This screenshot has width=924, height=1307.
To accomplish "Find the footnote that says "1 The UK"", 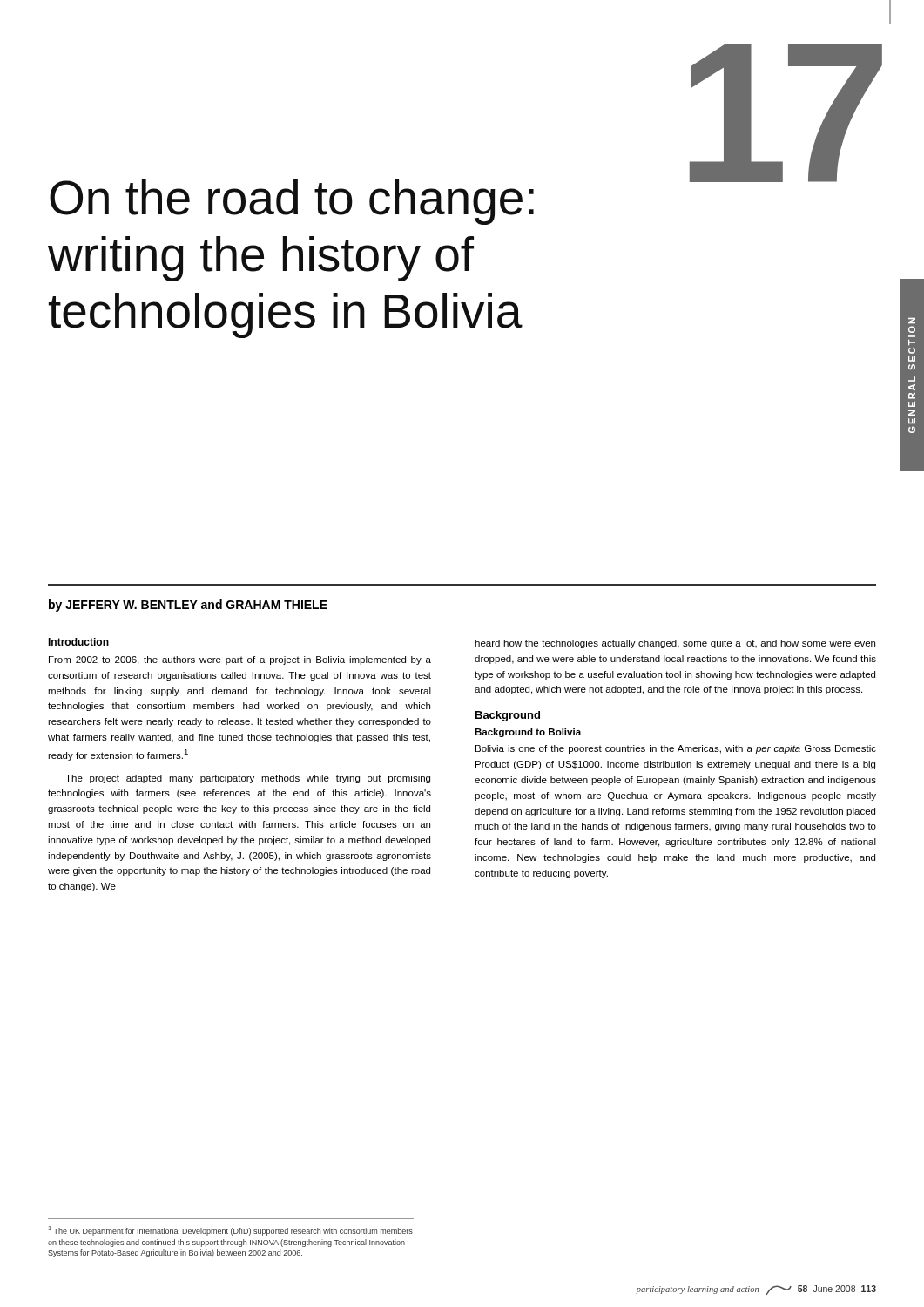I will click(x=231, y=1242).
